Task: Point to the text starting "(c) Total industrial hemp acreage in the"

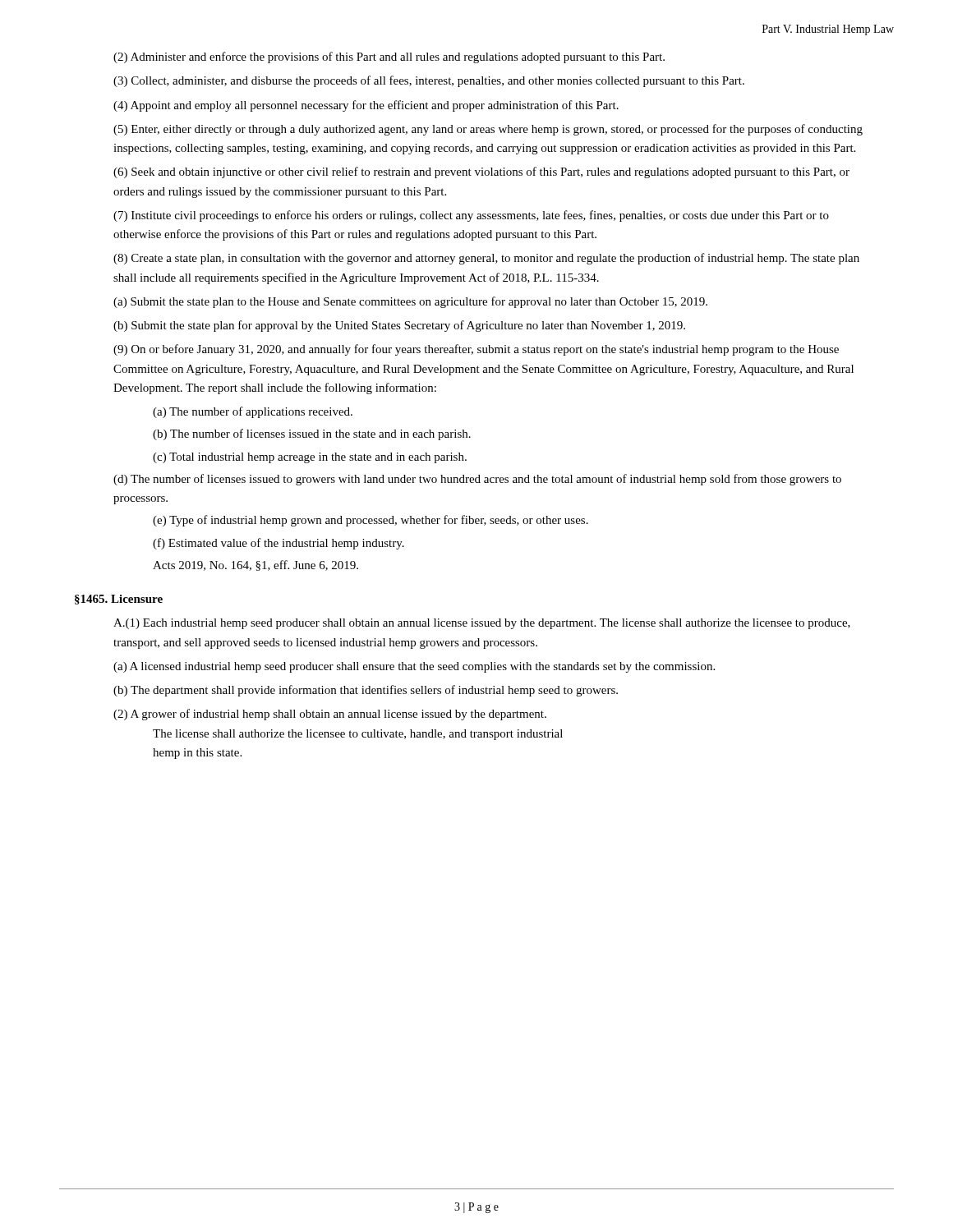Action: click(310, 458)
